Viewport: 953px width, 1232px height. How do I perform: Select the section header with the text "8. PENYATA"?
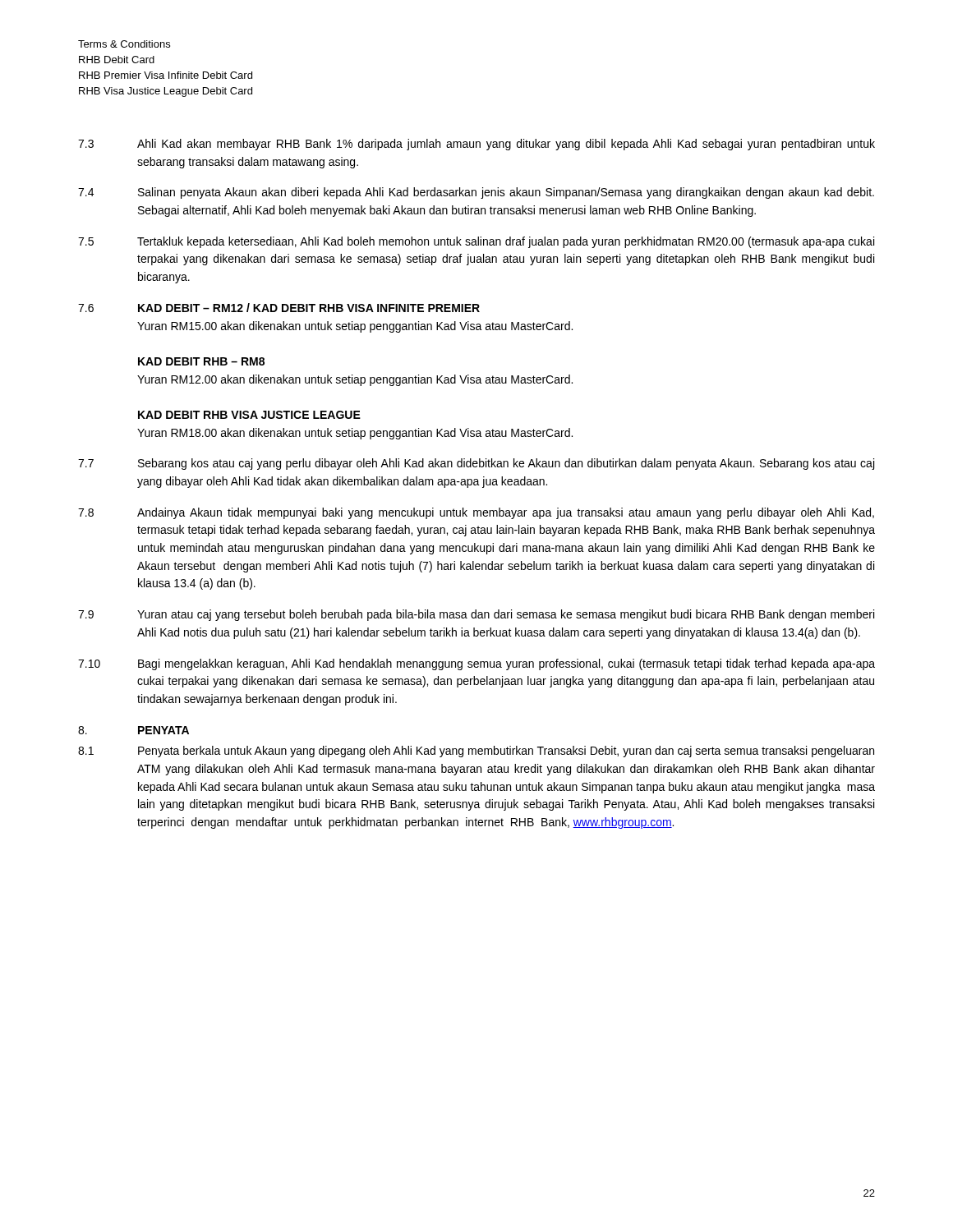point(81,730)
